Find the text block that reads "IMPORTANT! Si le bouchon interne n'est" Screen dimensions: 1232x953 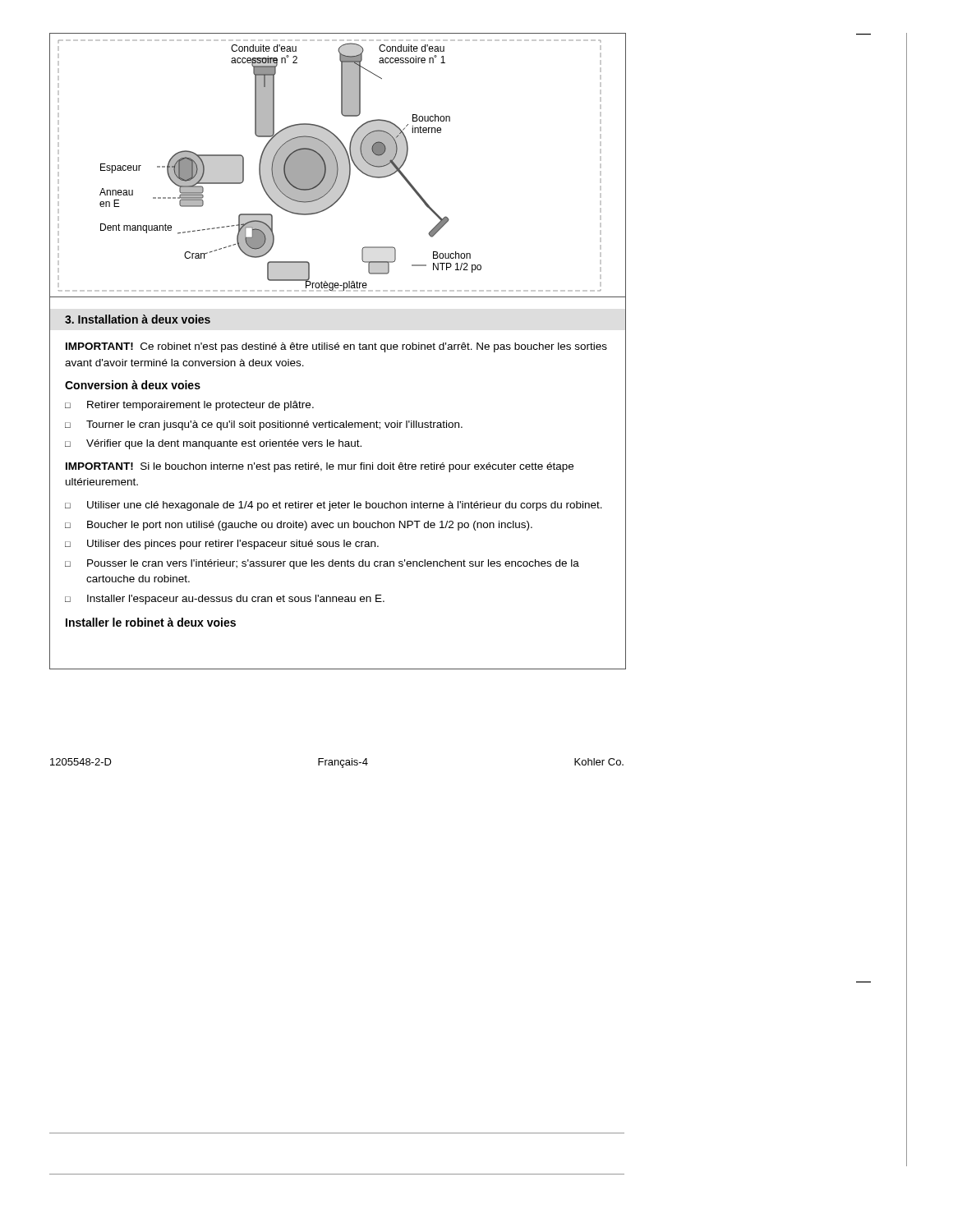coord(320,474)
